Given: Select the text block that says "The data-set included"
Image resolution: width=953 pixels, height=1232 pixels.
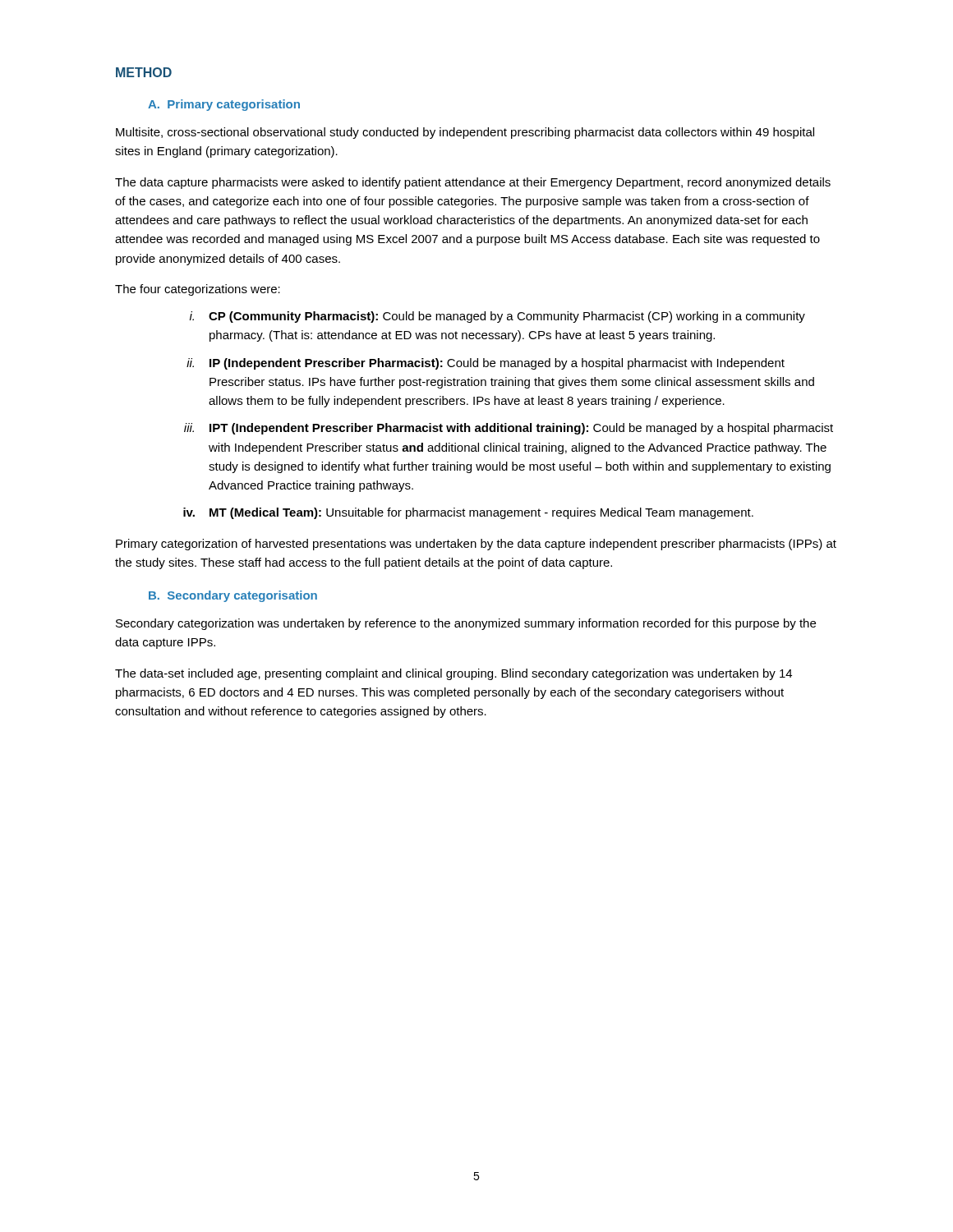Looking at the screenshot, I should [454, 692].
